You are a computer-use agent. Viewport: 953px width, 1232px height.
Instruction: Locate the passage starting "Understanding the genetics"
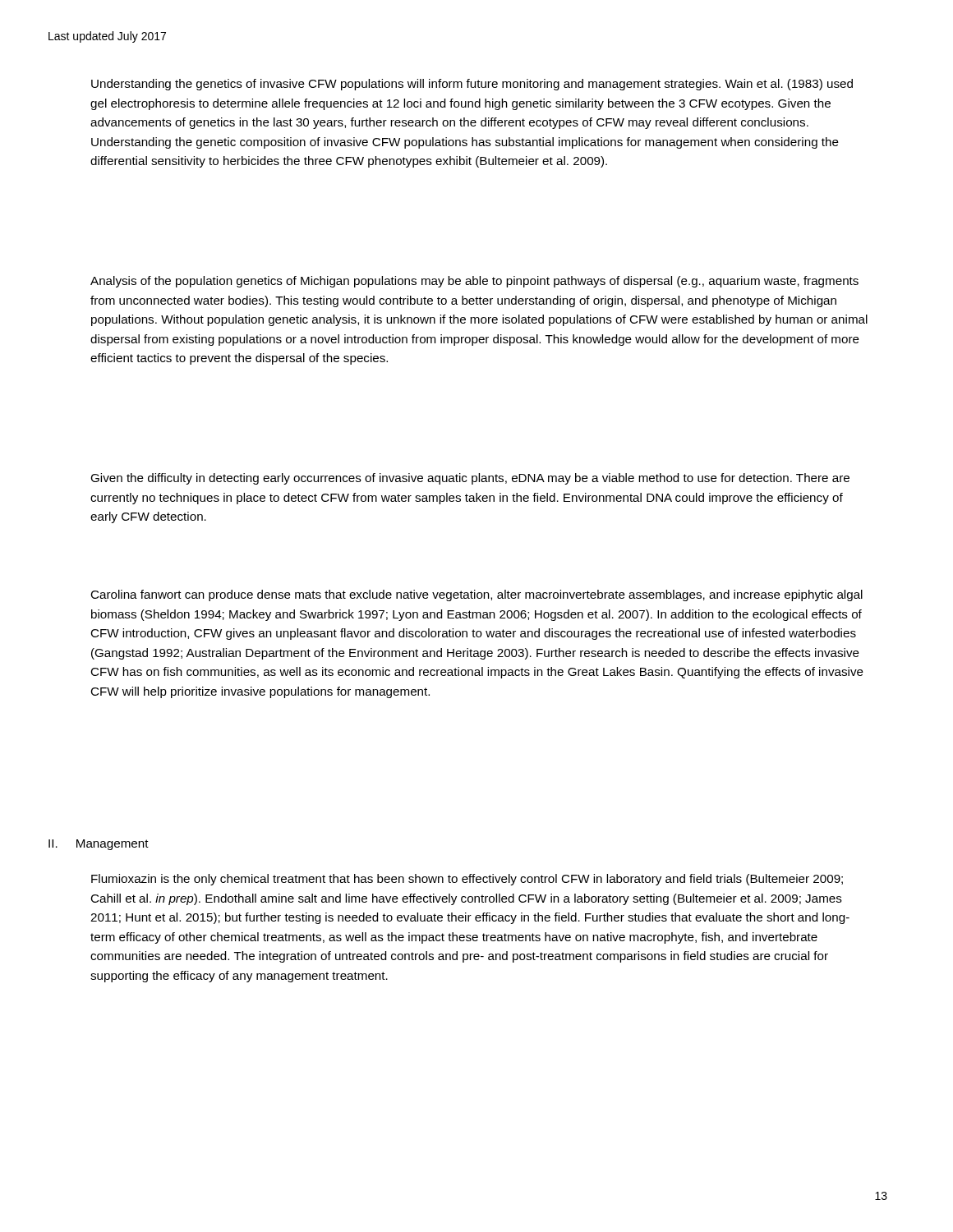pyautogui.click(x=472, y=122)
